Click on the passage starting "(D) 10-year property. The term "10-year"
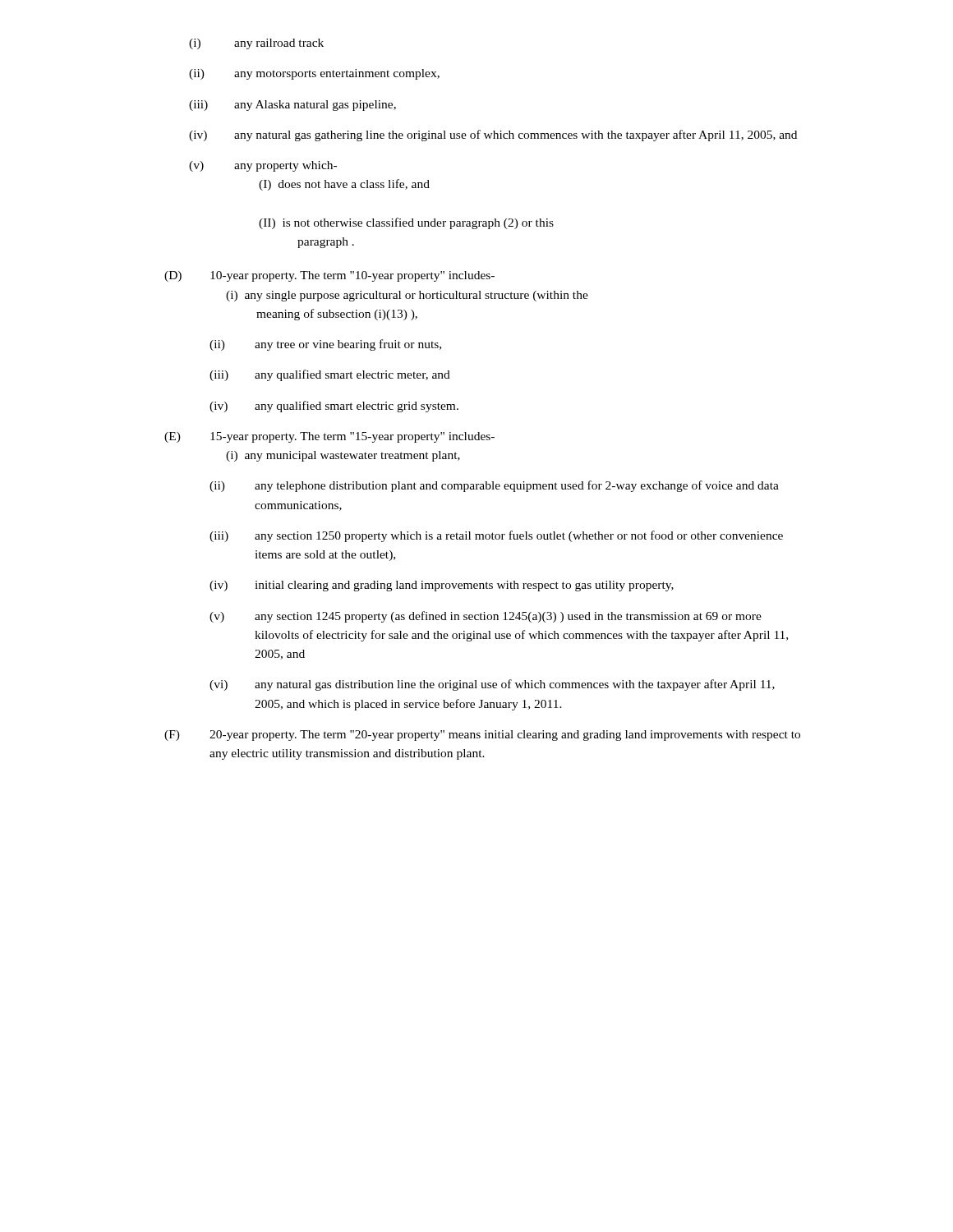This screenshot has height=1232, width=953. (x=485, y=294)
